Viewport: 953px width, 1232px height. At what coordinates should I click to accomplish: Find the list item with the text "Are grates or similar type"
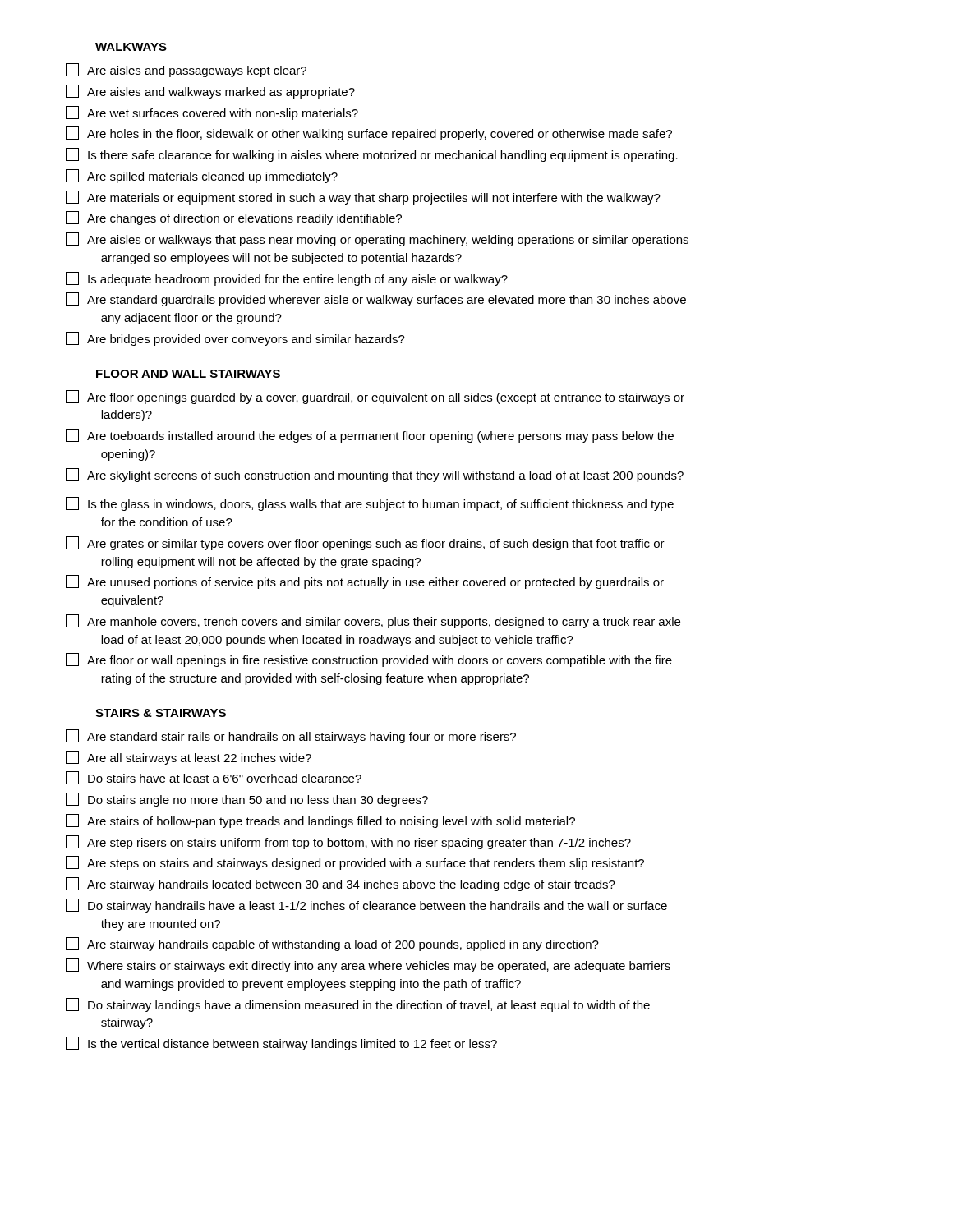476,552
